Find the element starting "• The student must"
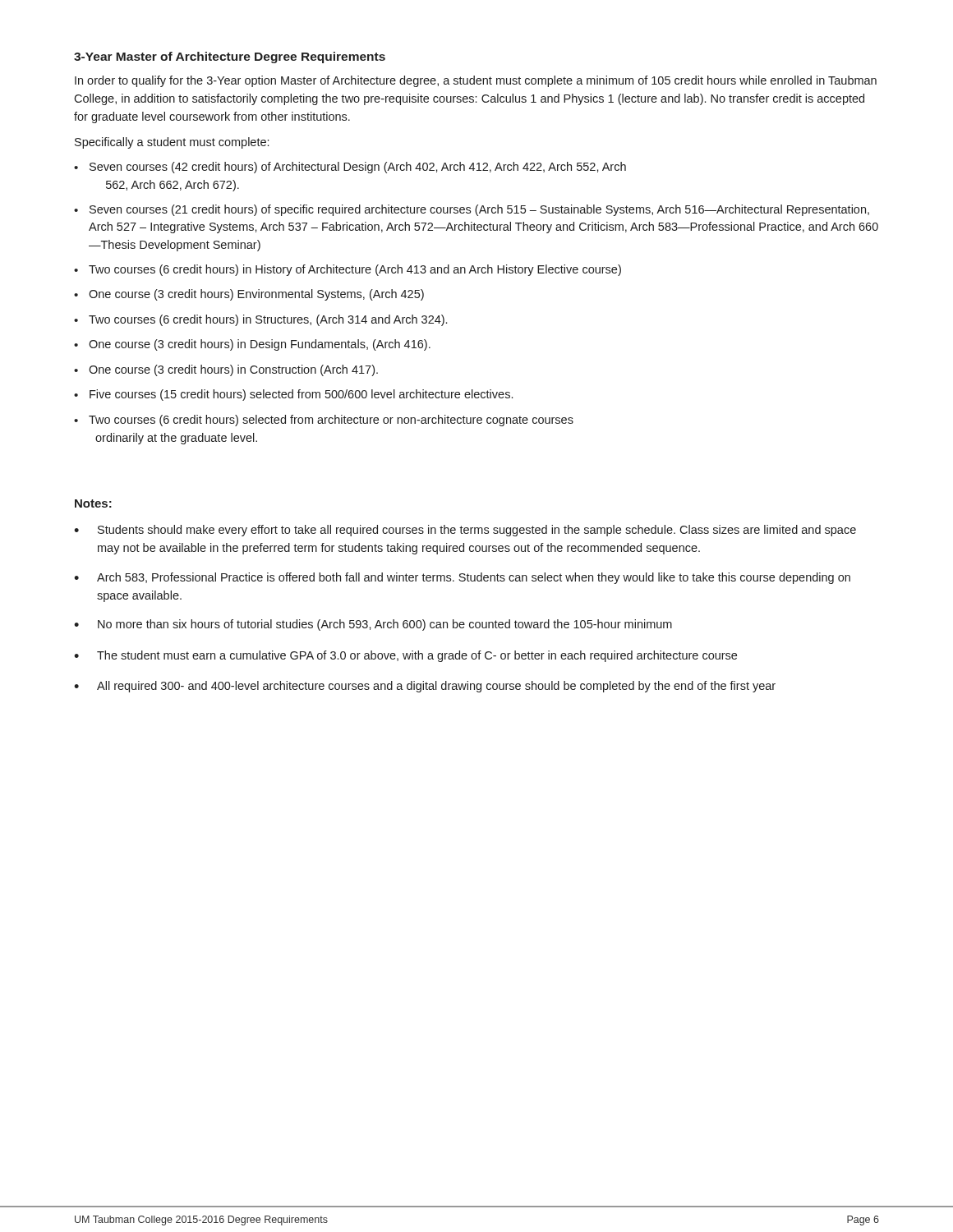Screen dimensions: 1232x953 [476, 657]
